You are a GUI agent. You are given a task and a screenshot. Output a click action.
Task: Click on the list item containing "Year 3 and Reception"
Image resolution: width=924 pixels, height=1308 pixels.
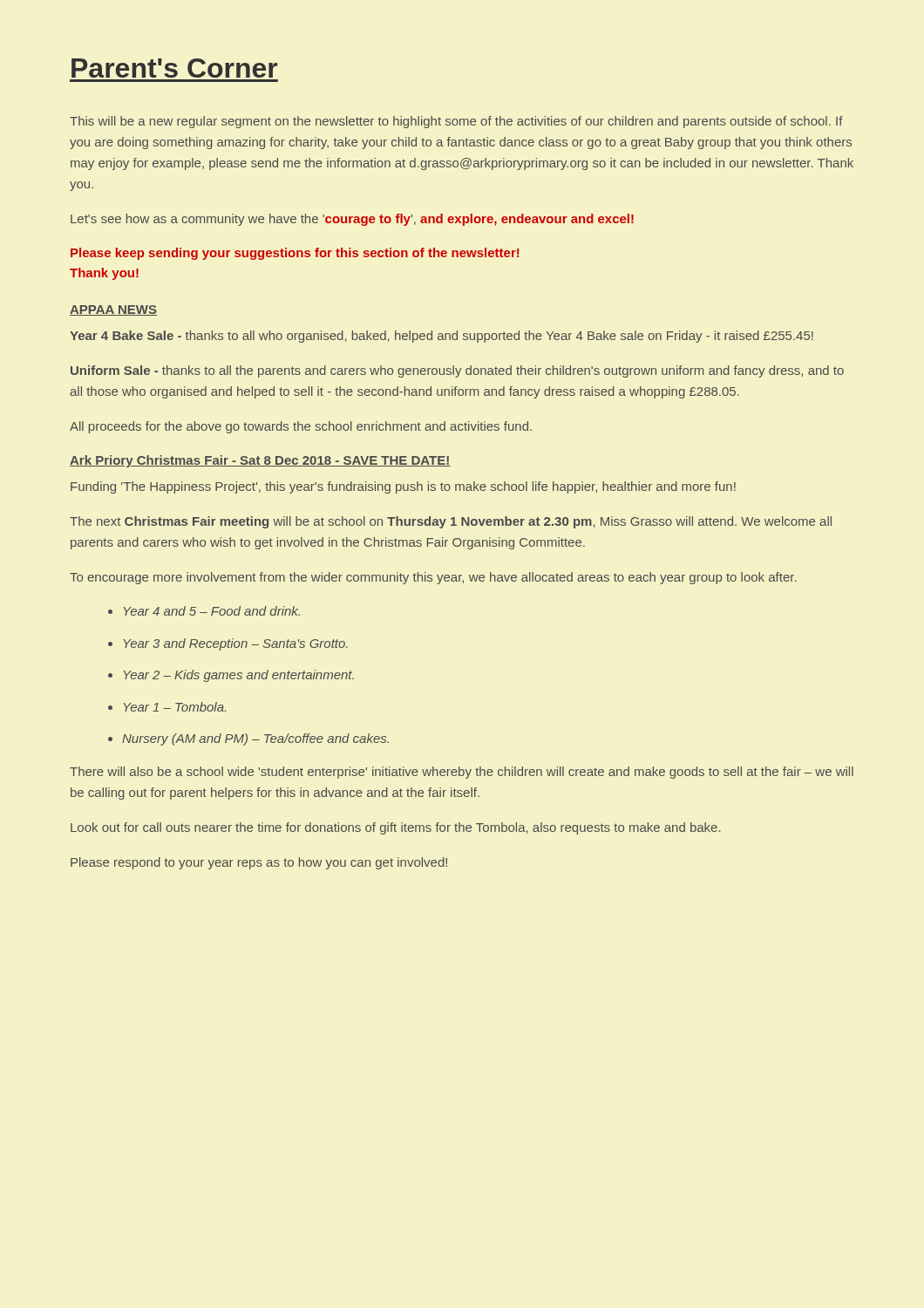point(236,643)
